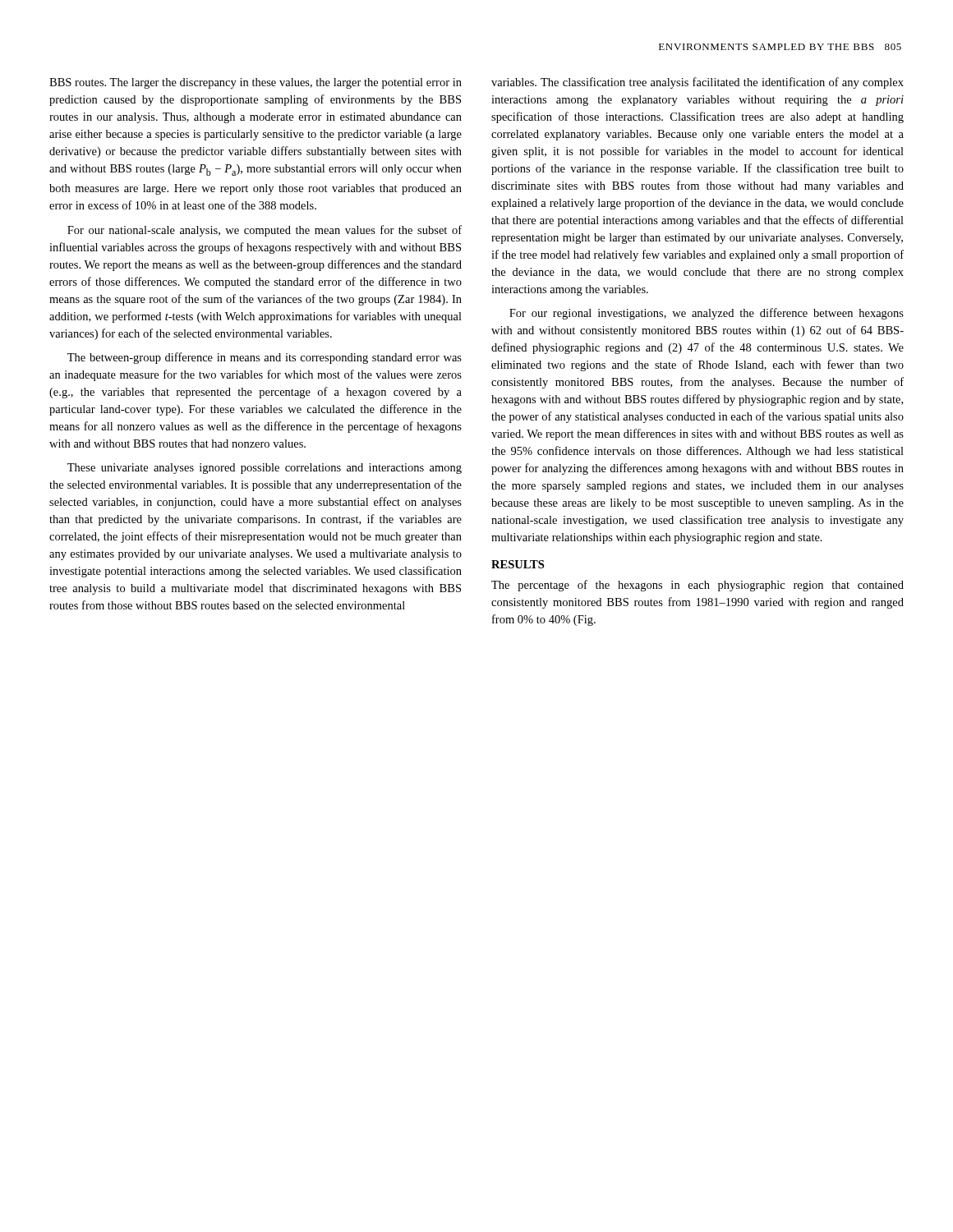Select the element starting "variables. The classification tree analysis facilitated"
Viewport: 953px width, 1232px height.
698,186
